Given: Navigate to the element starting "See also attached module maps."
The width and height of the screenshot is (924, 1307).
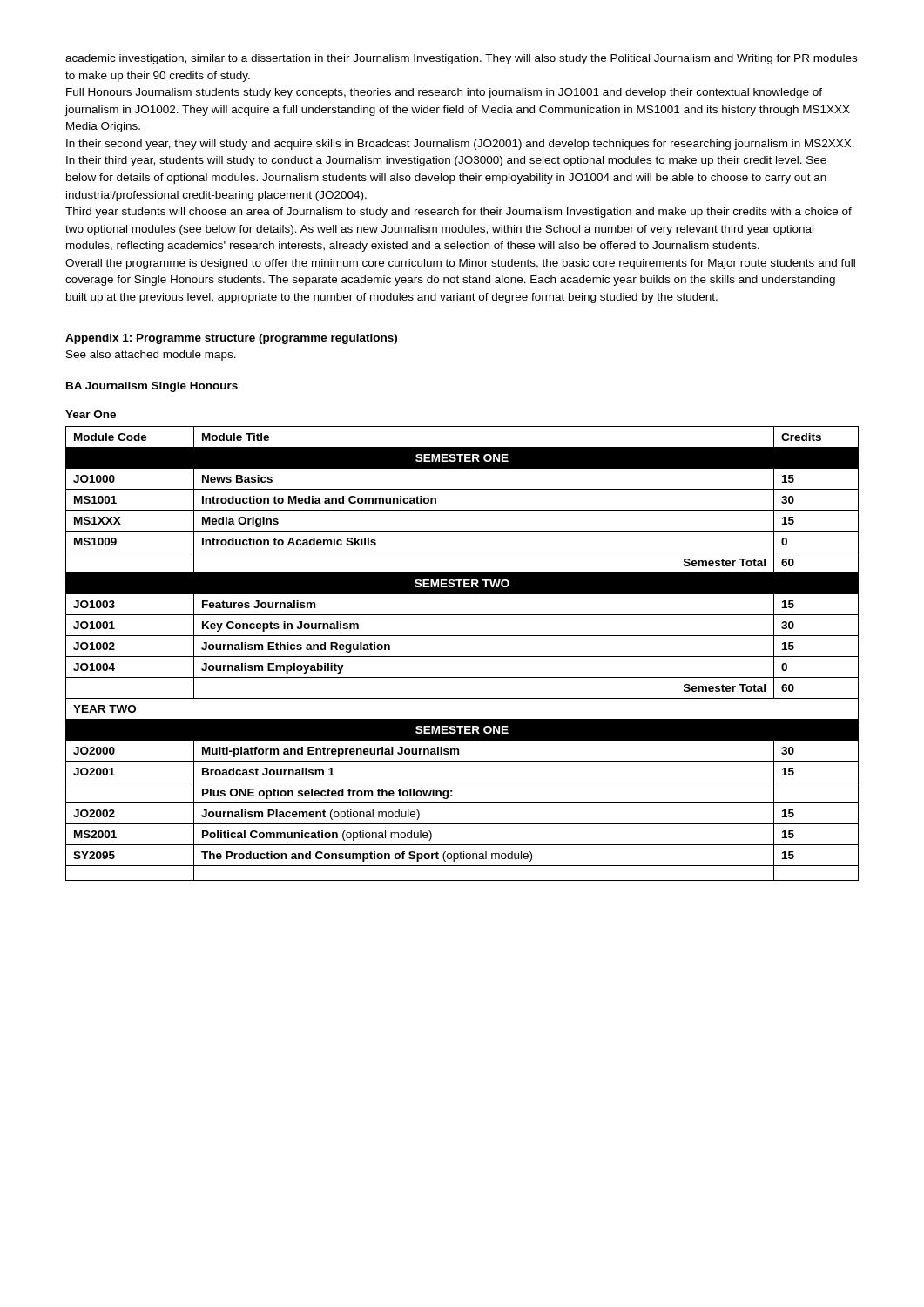Looking at the screenshot, I should click(x=151, y=355).
